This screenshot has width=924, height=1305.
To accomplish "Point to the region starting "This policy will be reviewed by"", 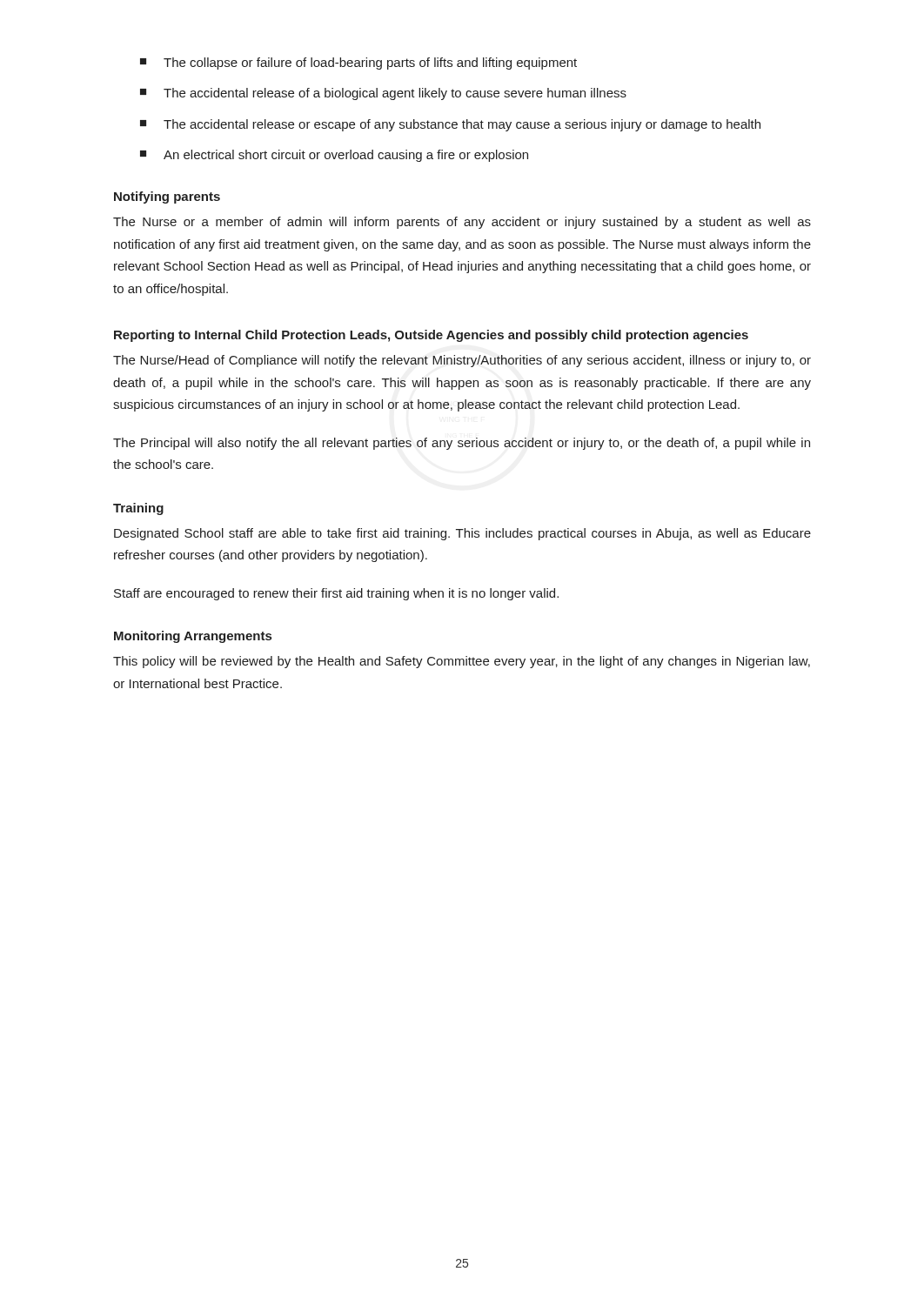I will [x=462, y=672].
